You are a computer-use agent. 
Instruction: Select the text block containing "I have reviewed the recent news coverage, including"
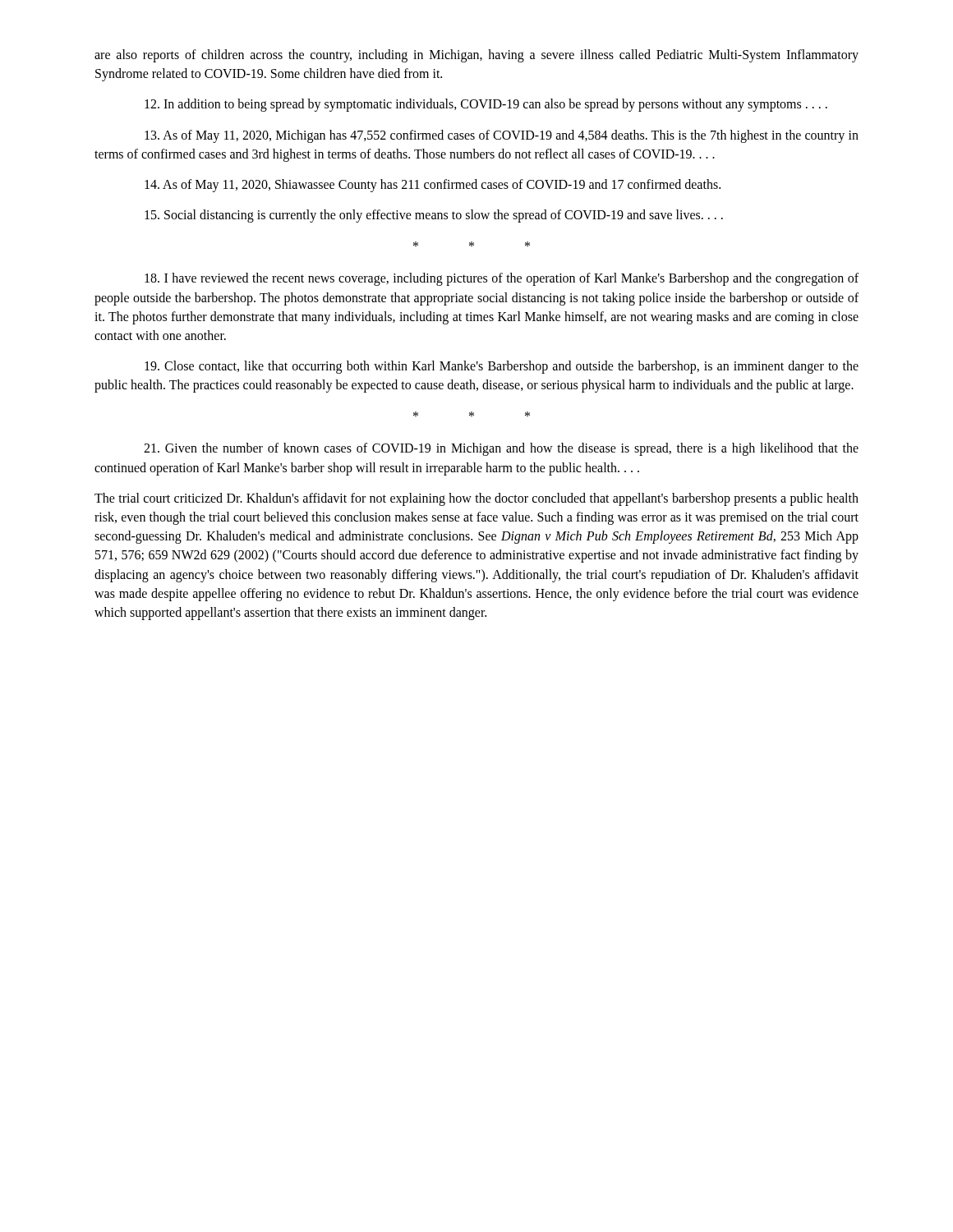476,307
